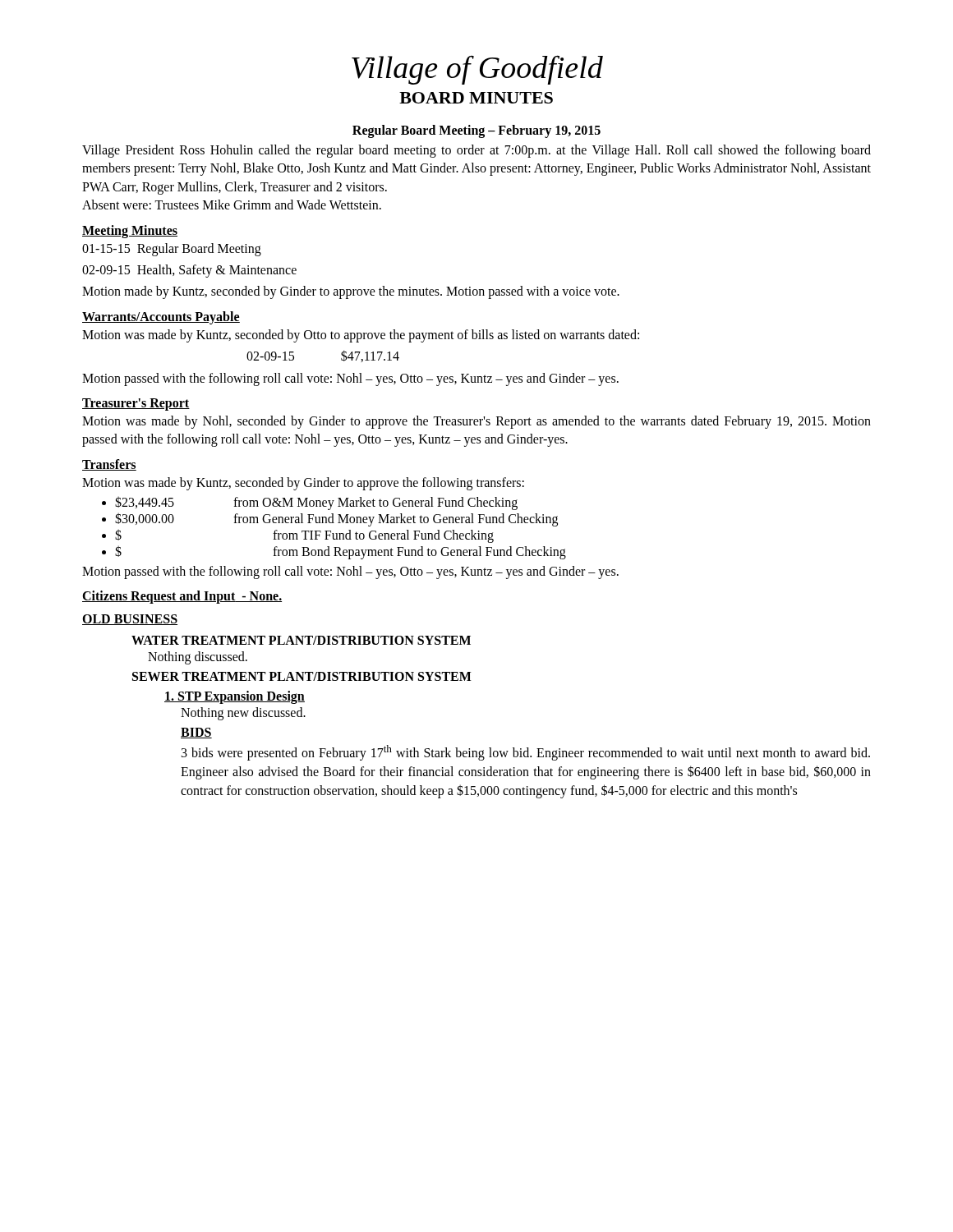
Task: Click on the block starting "Treasurer's Report"
Action: (136, 403)
